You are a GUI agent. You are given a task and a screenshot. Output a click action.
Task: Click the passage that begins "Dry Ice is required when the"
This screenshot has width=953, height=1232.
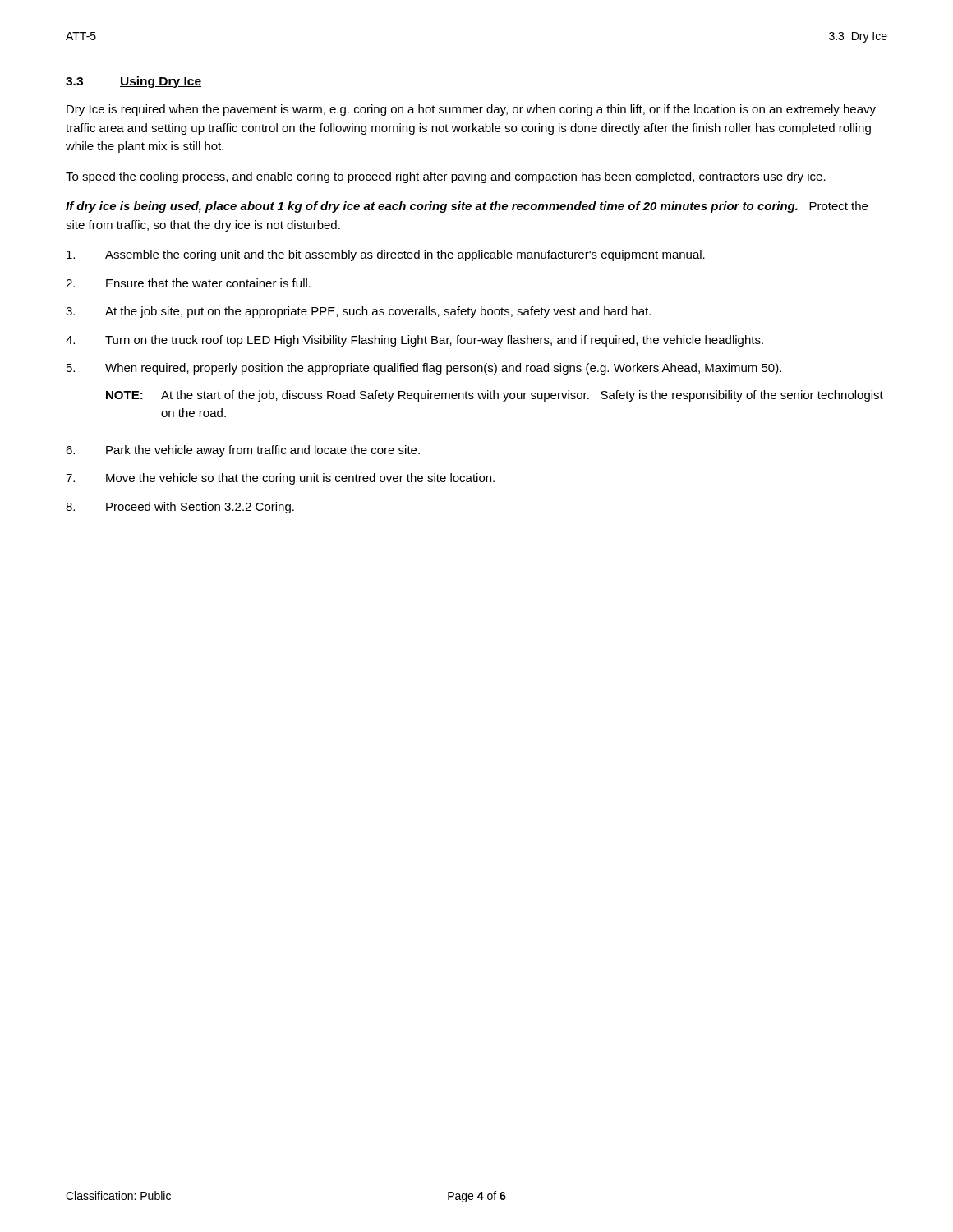pyautogui.click(x=471, y=127)
